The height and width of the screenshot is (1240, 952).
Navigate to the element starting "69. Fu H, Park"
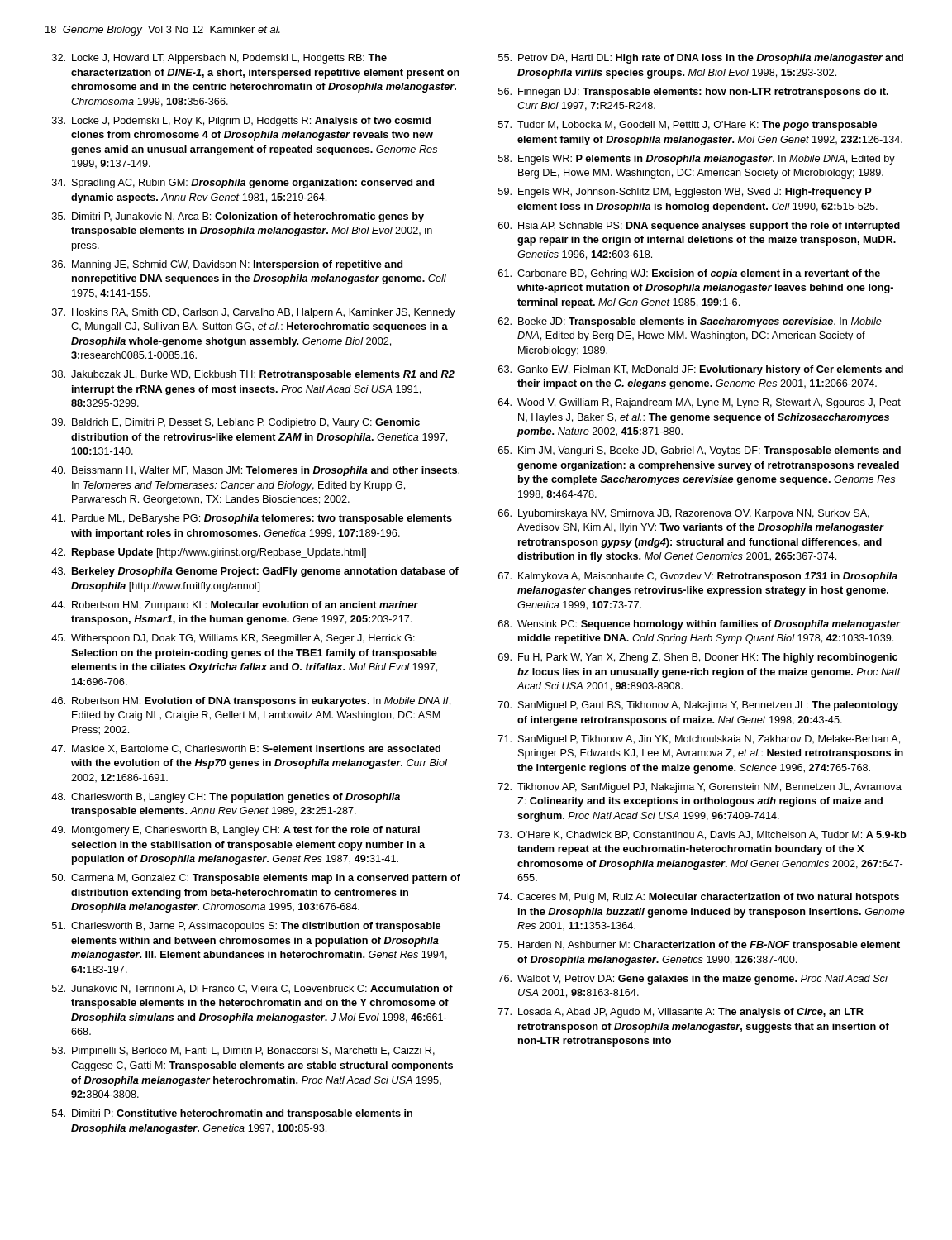click(x=699, y=672)
